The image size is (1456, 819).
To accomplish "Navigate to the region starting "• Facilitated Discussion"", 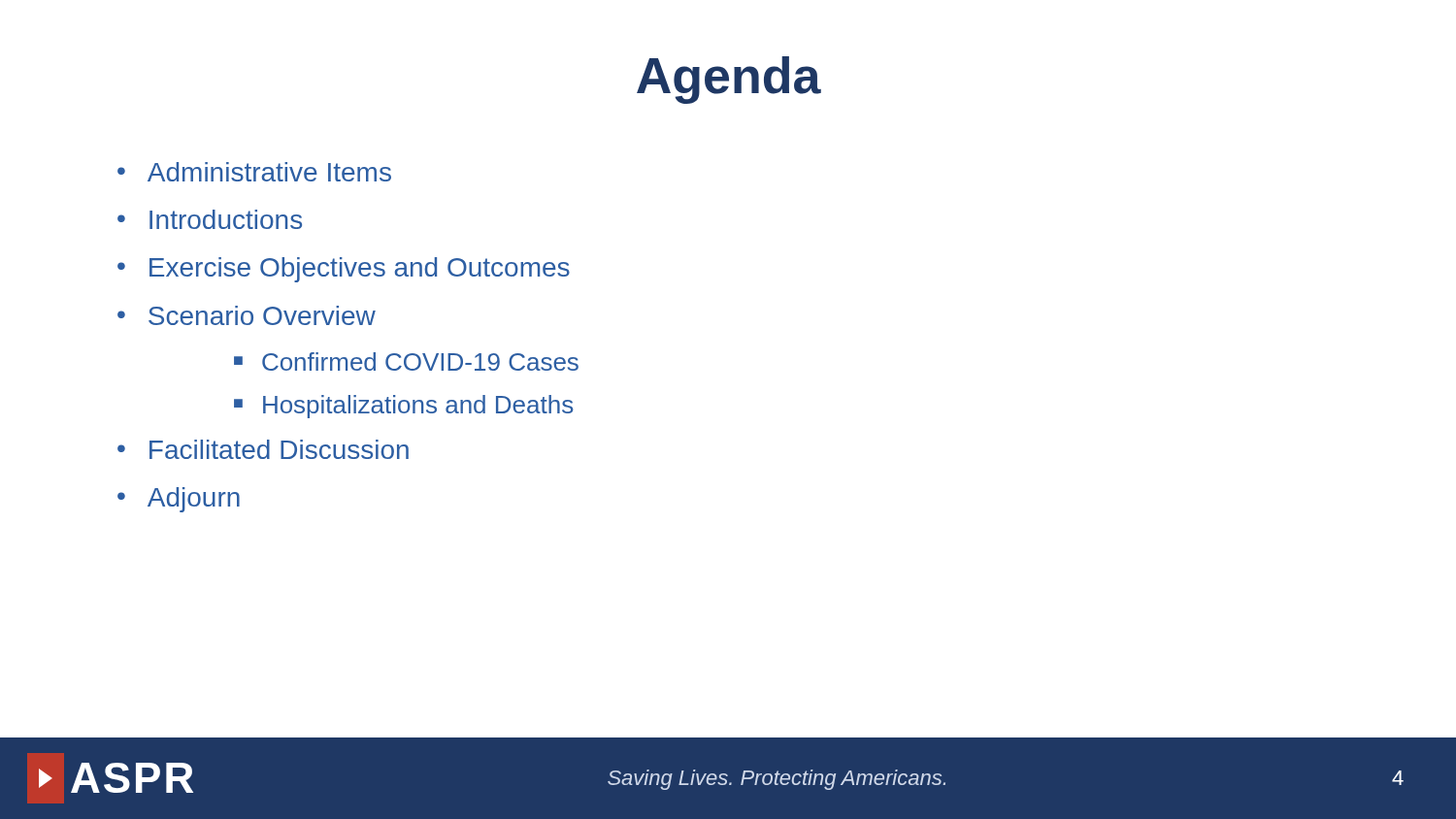I will click(263, 449).
